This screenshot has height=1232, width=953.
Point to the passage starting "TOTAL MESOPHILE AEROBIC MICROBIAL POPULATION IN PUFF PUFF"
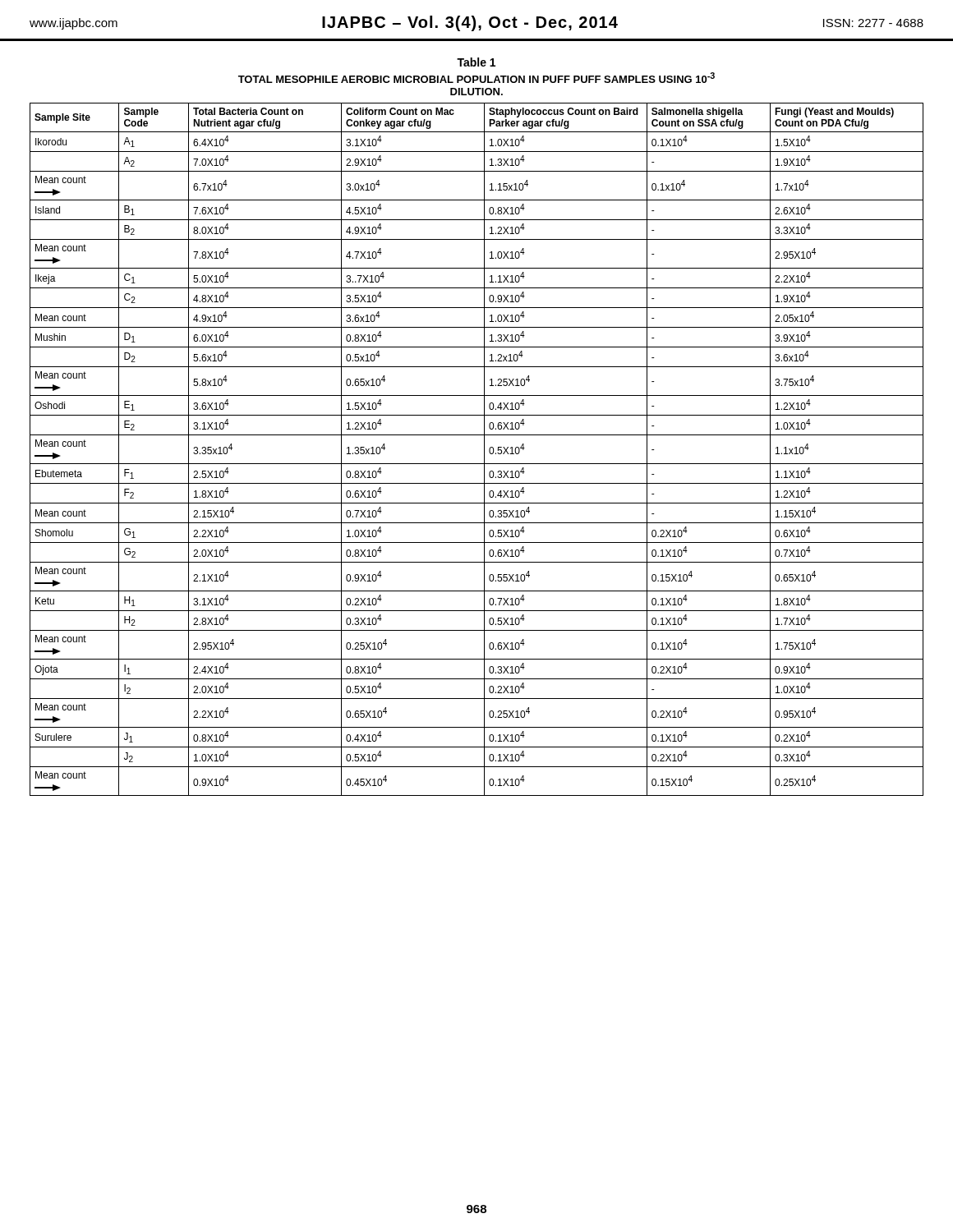pos(476,84)
